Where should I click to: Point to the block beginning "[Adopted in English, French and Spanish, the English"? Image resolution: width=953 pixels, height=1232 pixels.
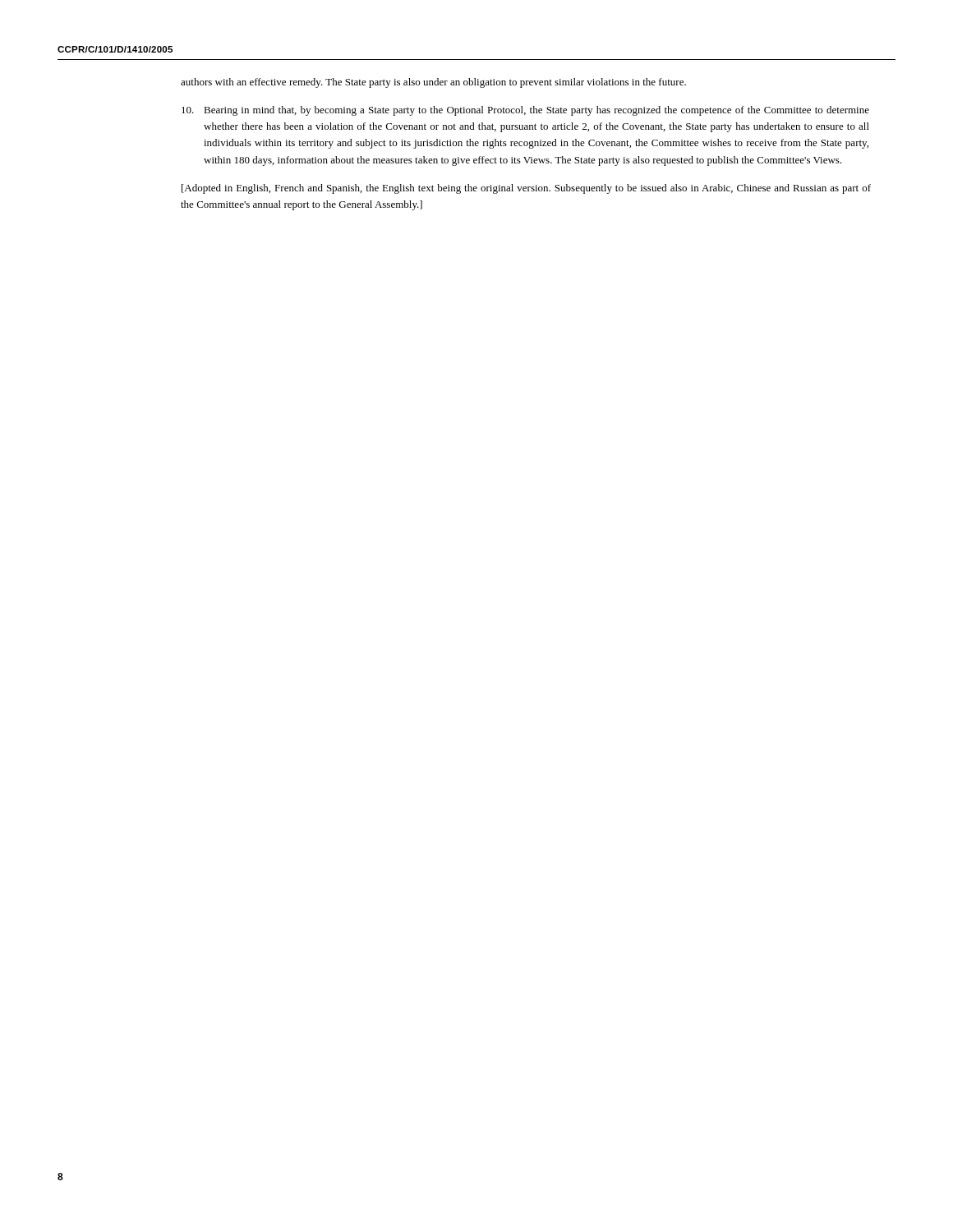tap(526, 196)
